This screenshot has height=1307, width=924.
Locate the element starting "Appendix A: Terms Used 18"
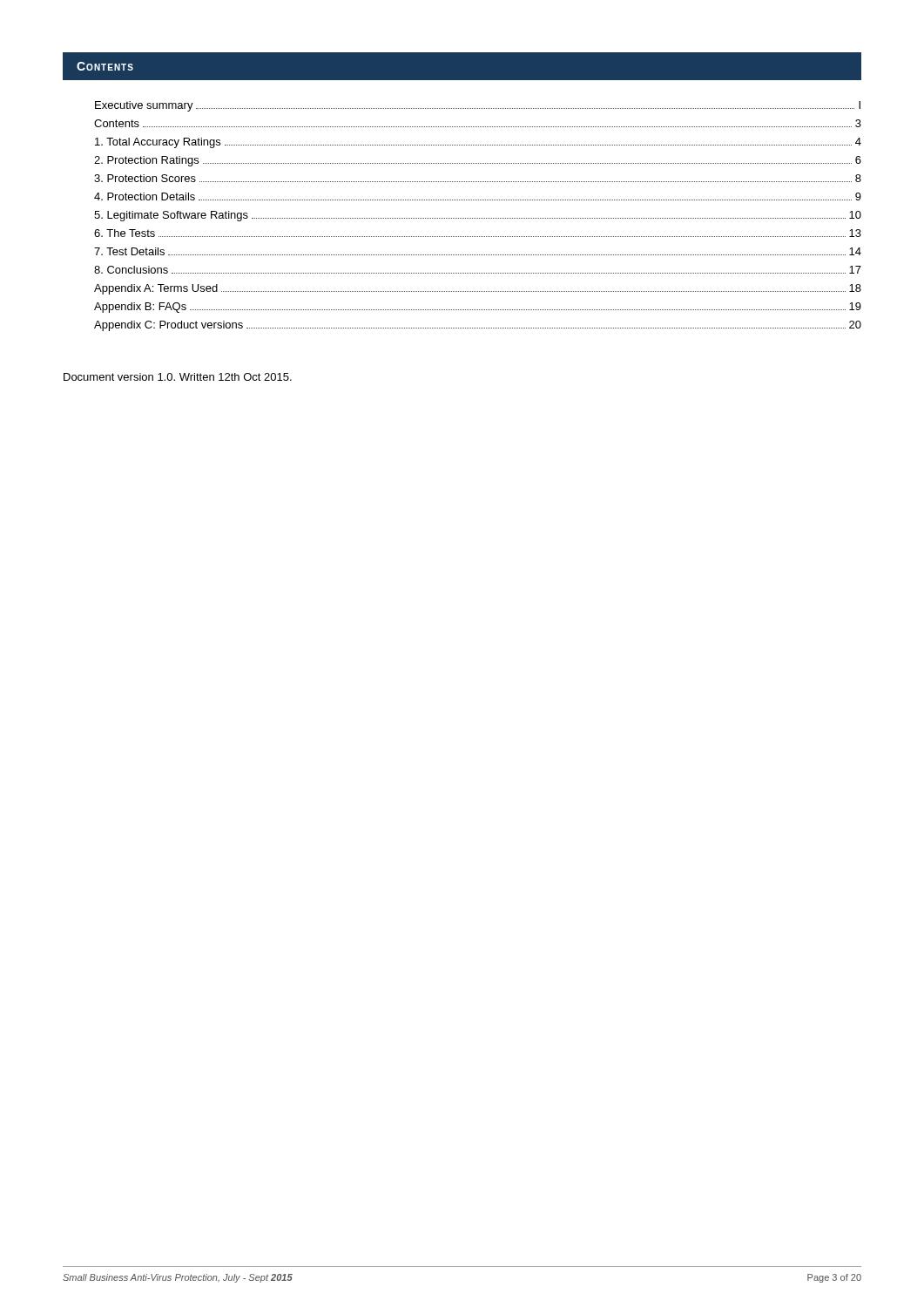[478, 288]
